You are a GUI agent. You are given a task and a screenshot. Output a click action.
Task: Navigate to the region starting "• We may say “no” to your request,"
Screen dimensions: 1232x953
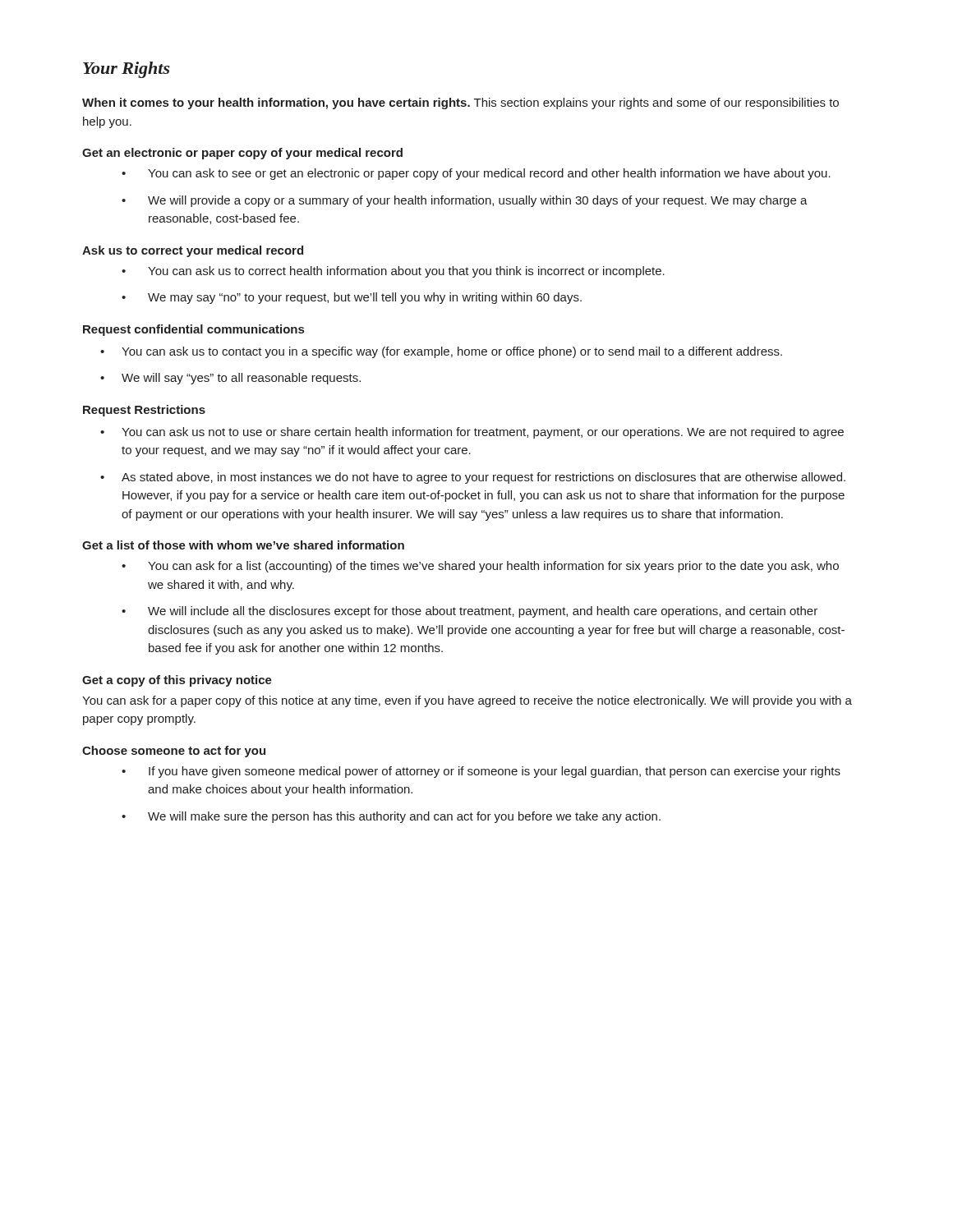pyautogui.click(x=485, y=298)
